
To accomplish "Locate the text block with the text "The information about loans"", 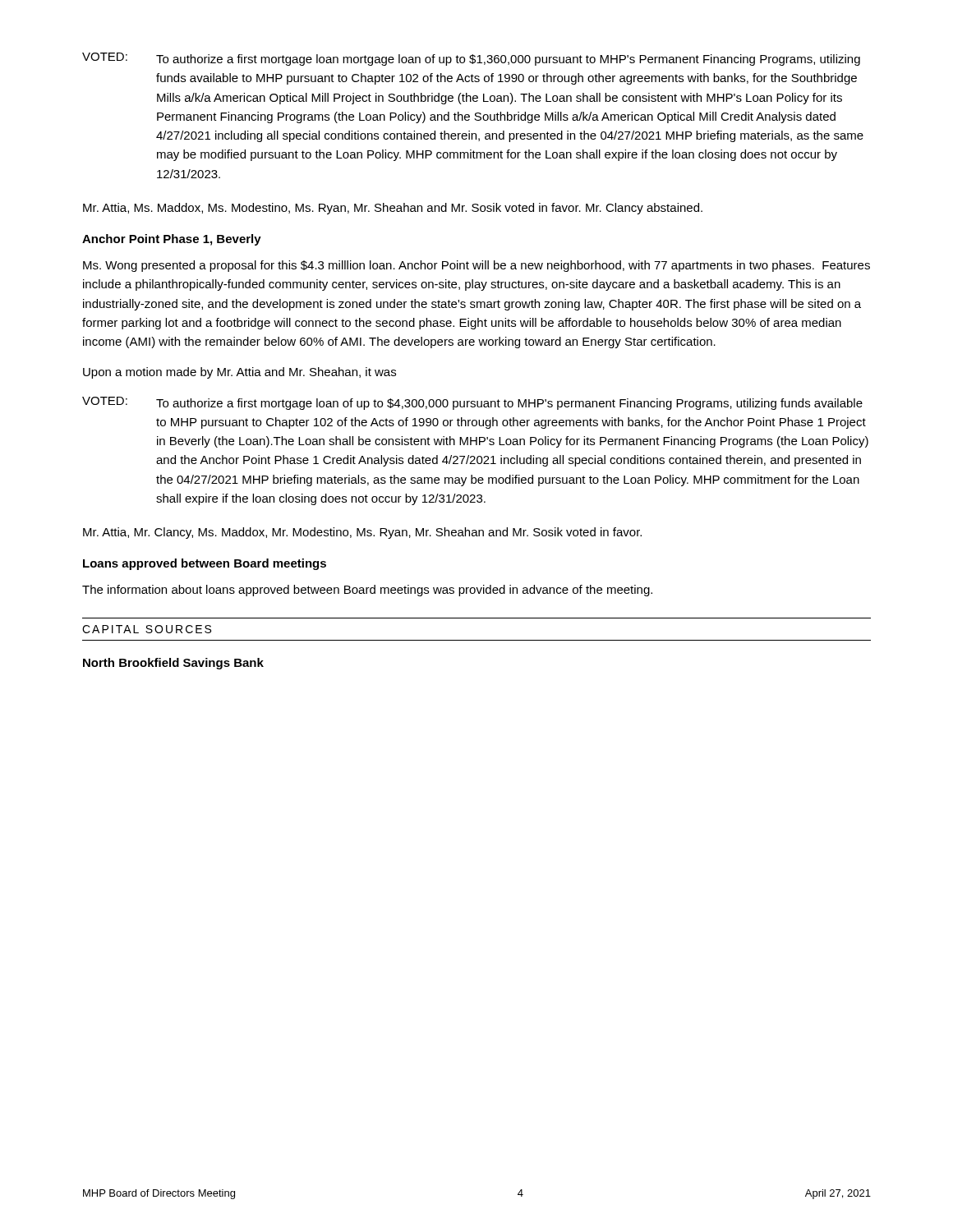I will pos(368,590).
